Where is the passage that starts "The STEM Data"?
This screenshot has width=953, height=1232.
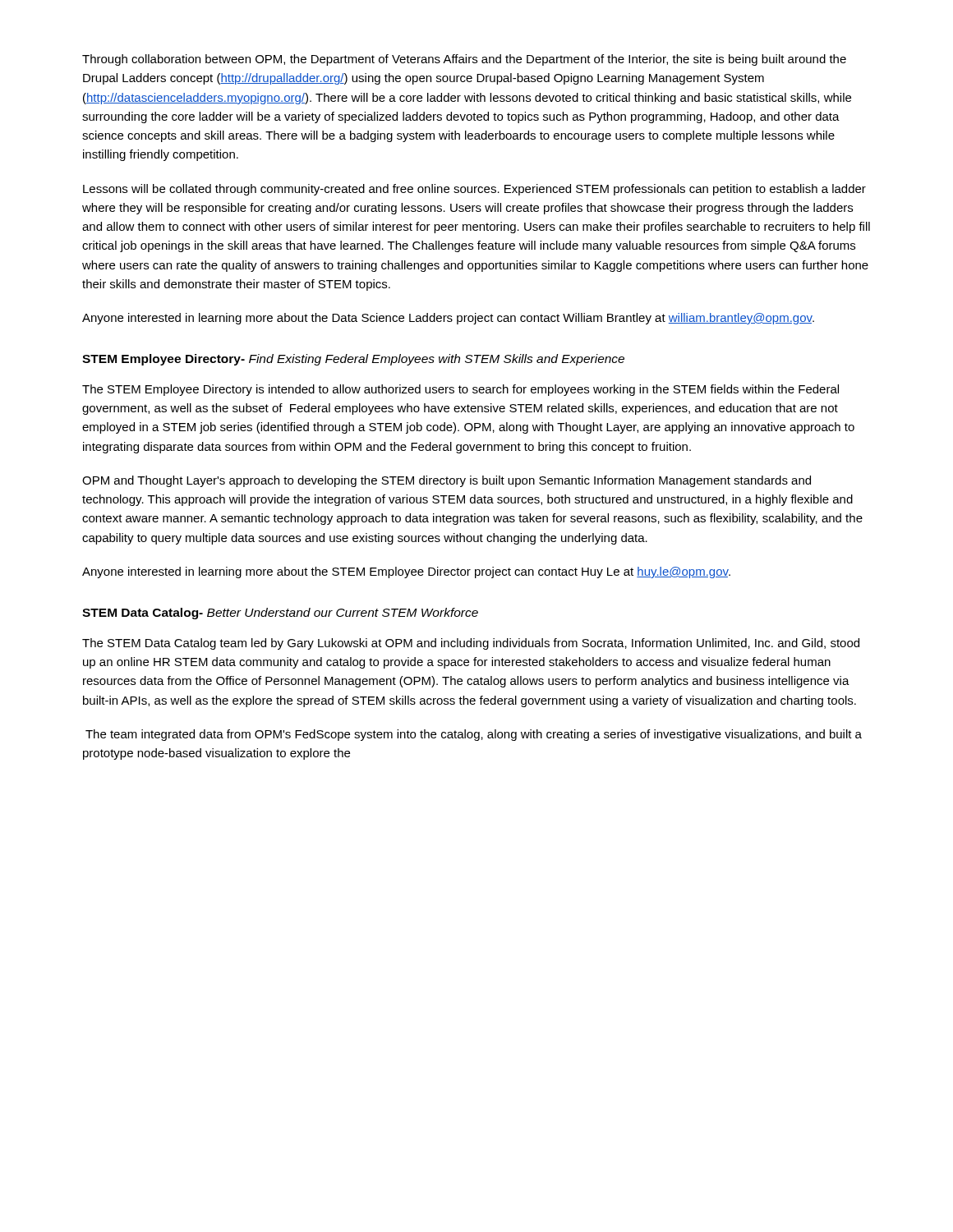tap(471, 671)
